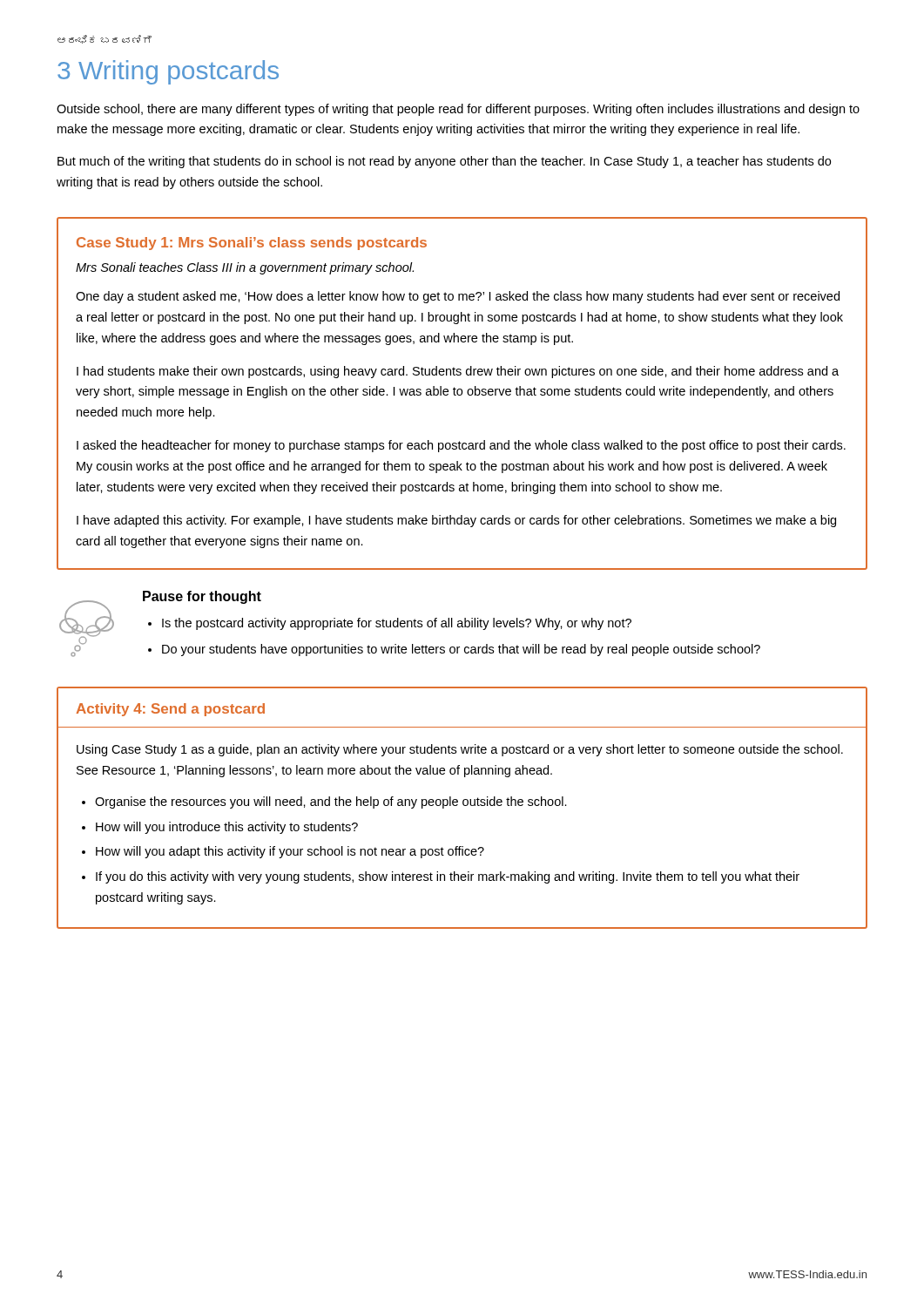Screen dimensions: 1307x924
Task: Find the text starting "I have adapted this activity."
Action: 456,531
